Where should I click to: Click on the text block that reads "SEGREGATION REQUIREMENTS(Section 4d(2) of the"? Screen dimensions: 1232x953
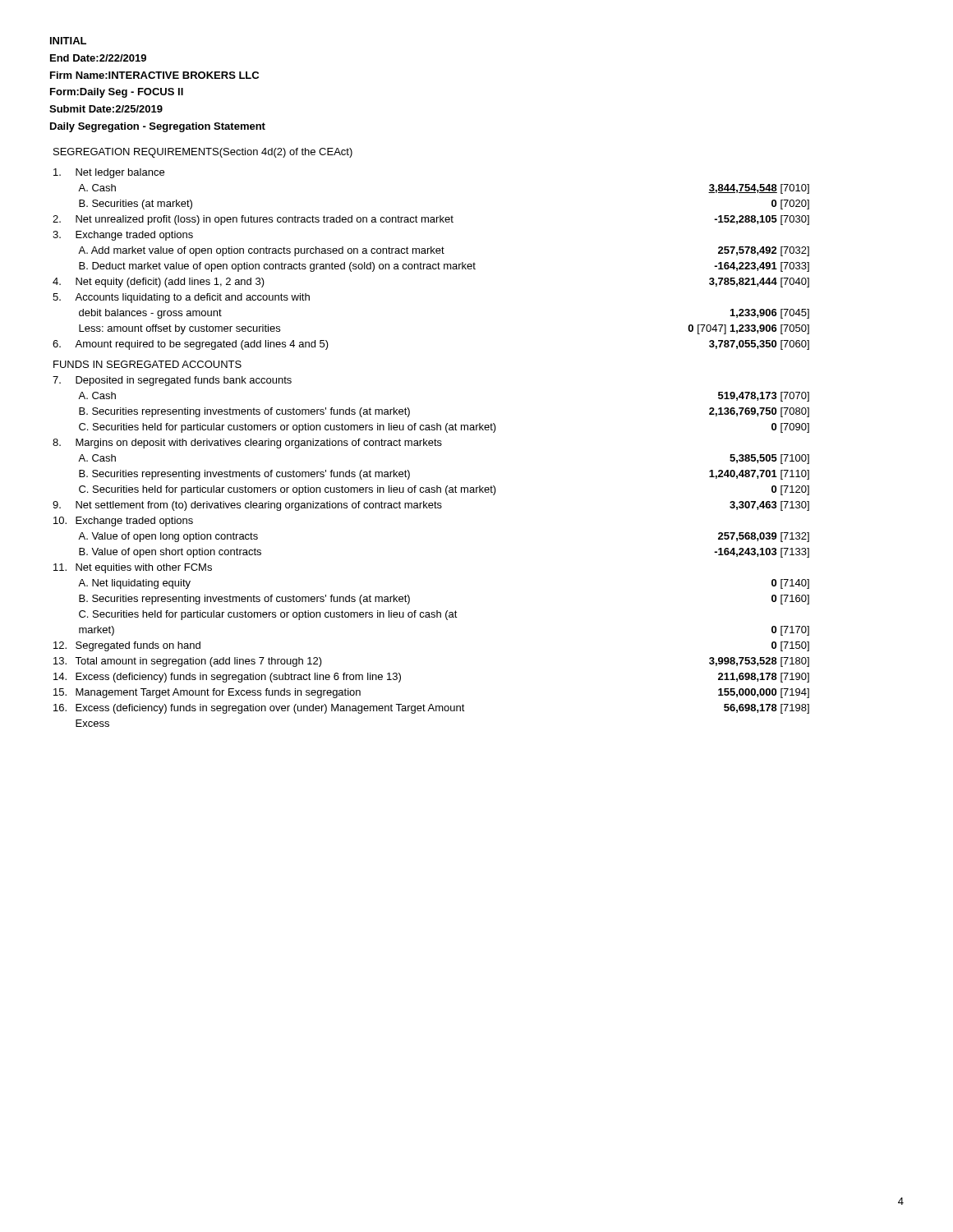[203, 151]
